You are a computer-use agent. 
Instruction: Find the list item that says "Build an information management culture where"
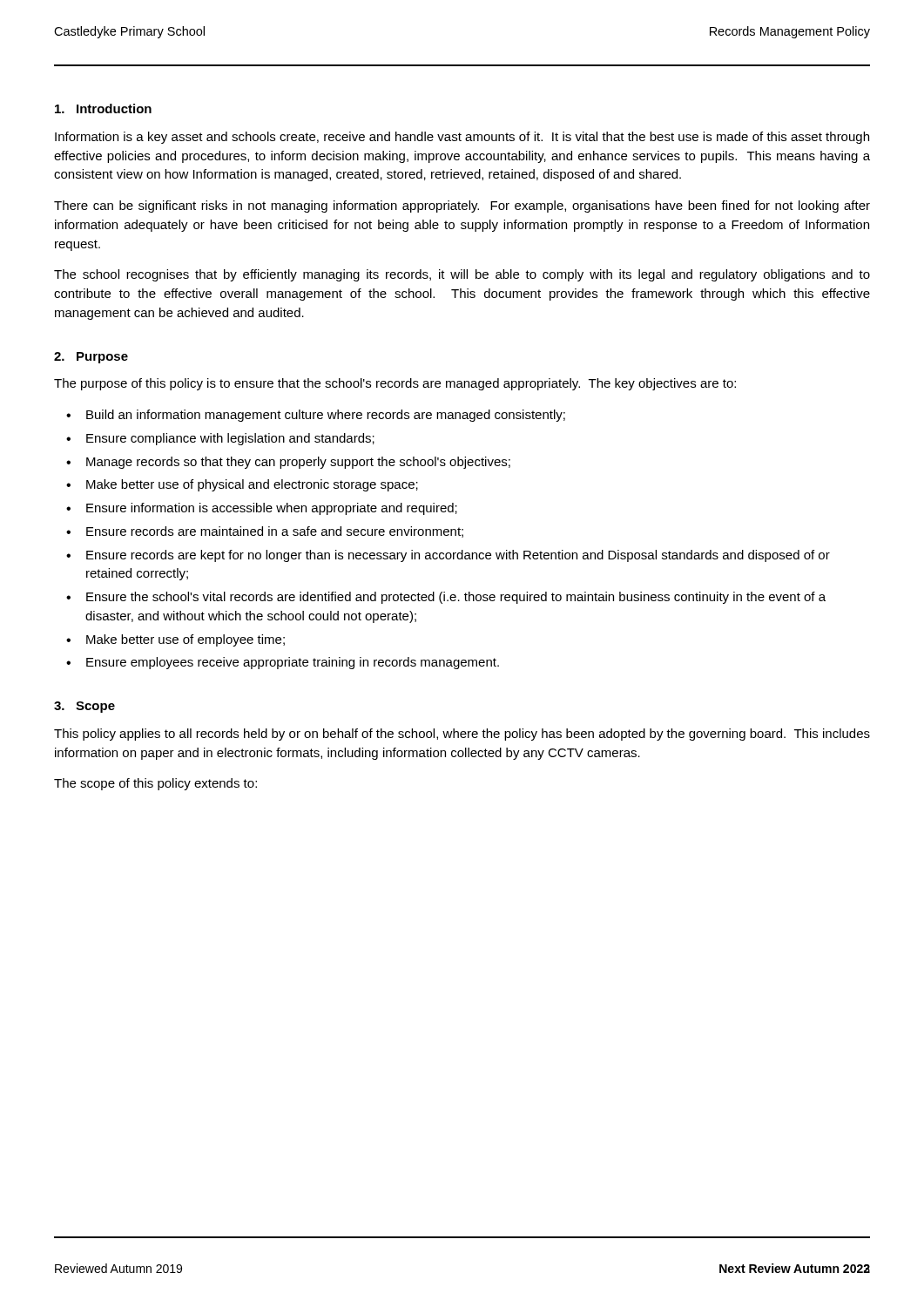(326, 414)
